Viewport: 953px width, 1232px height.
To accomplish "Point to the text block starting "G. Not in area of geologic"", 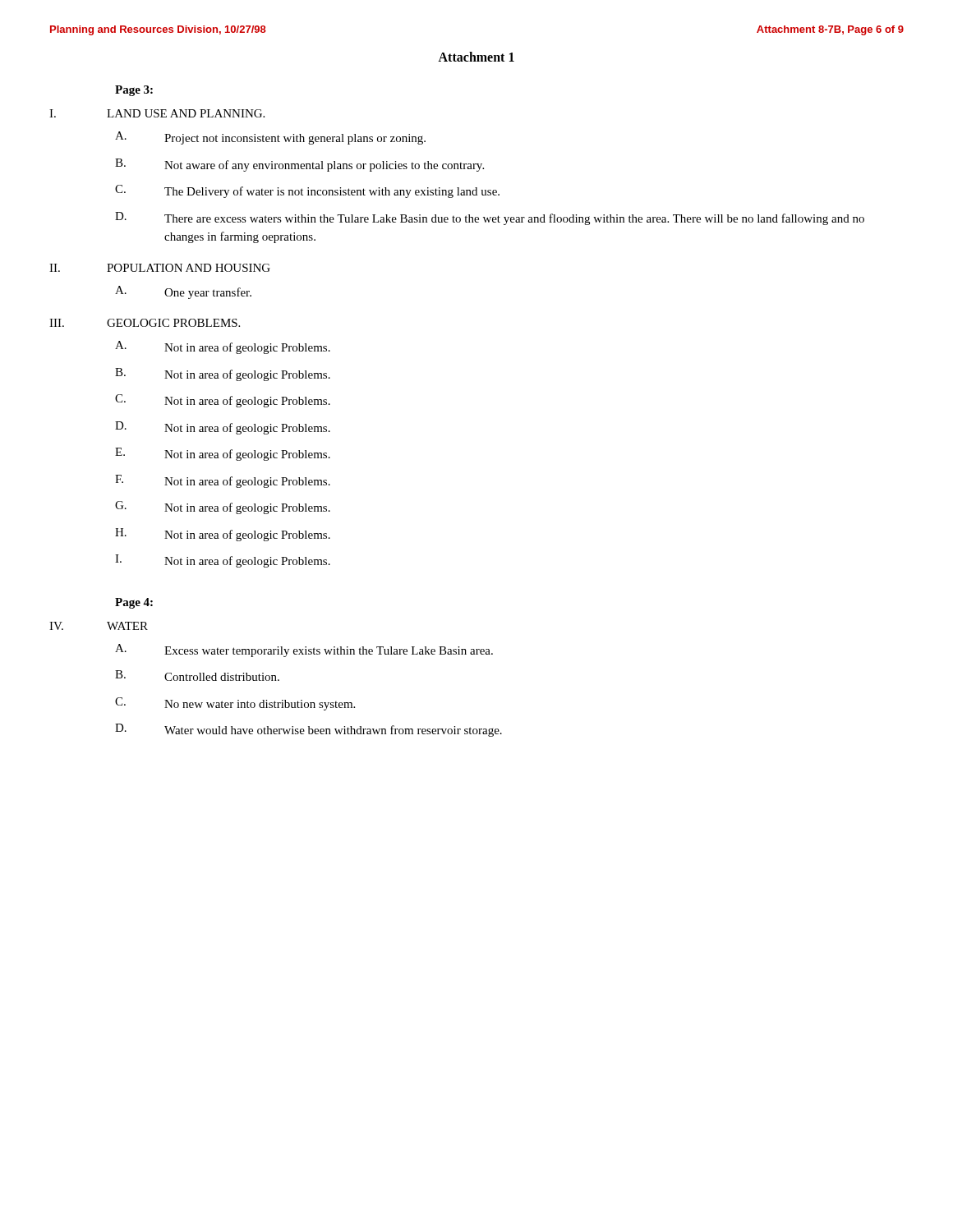I will tap(223, 508).
